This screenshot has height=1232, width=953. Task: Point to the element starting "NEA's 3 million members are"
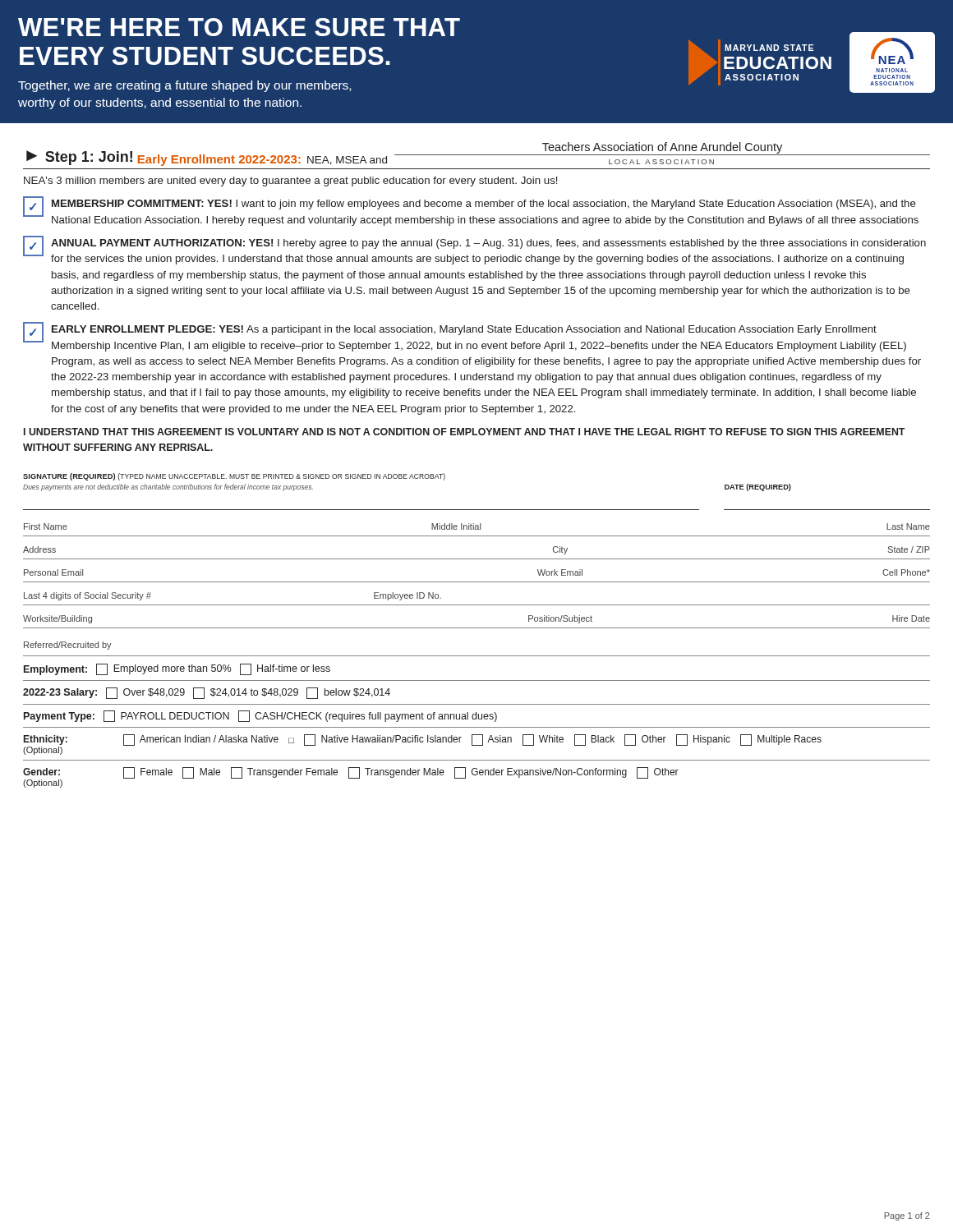coord(291,180)
